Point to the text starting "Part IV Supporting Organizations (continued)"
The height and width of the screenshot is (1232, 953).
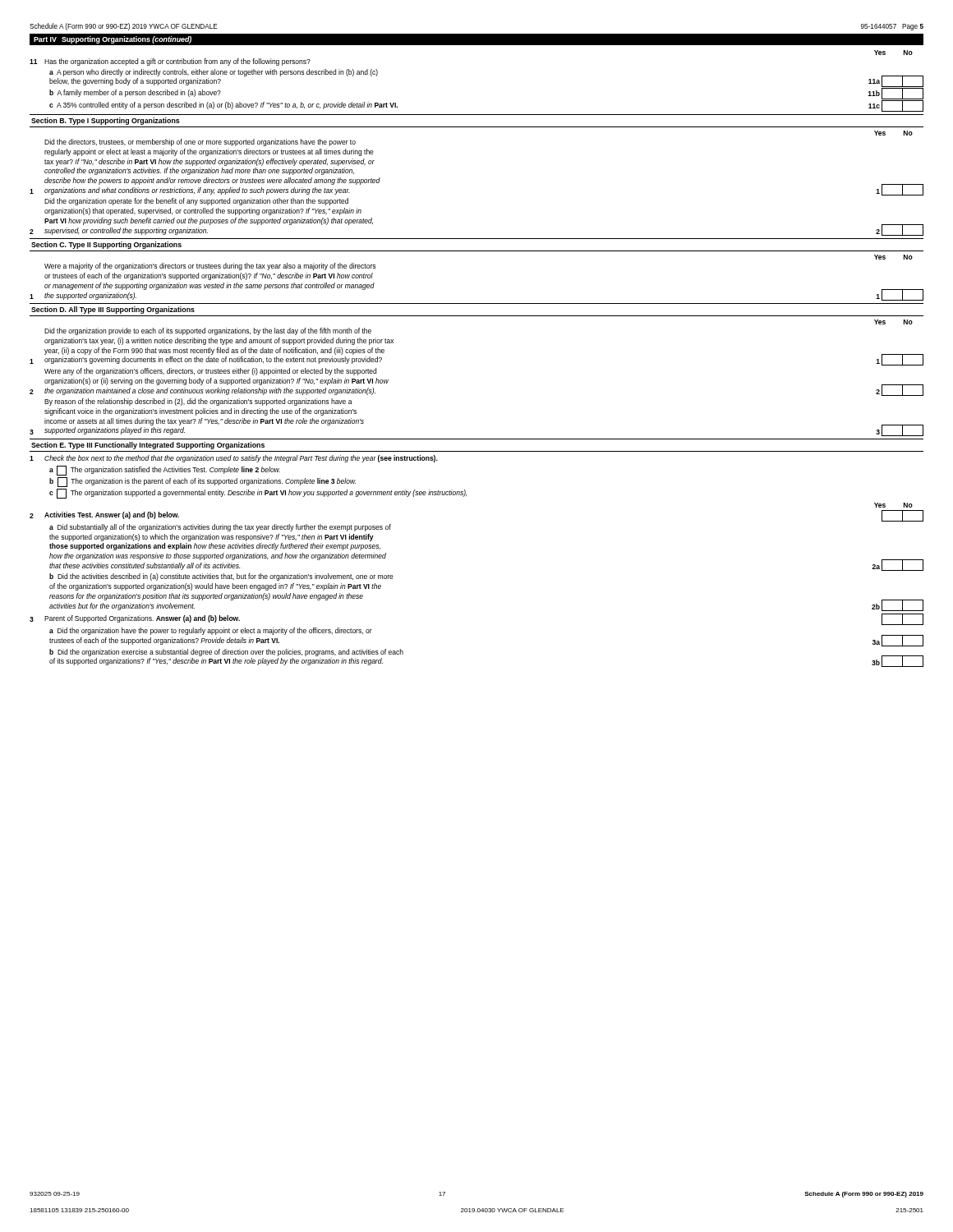click(x=113, y=39)
